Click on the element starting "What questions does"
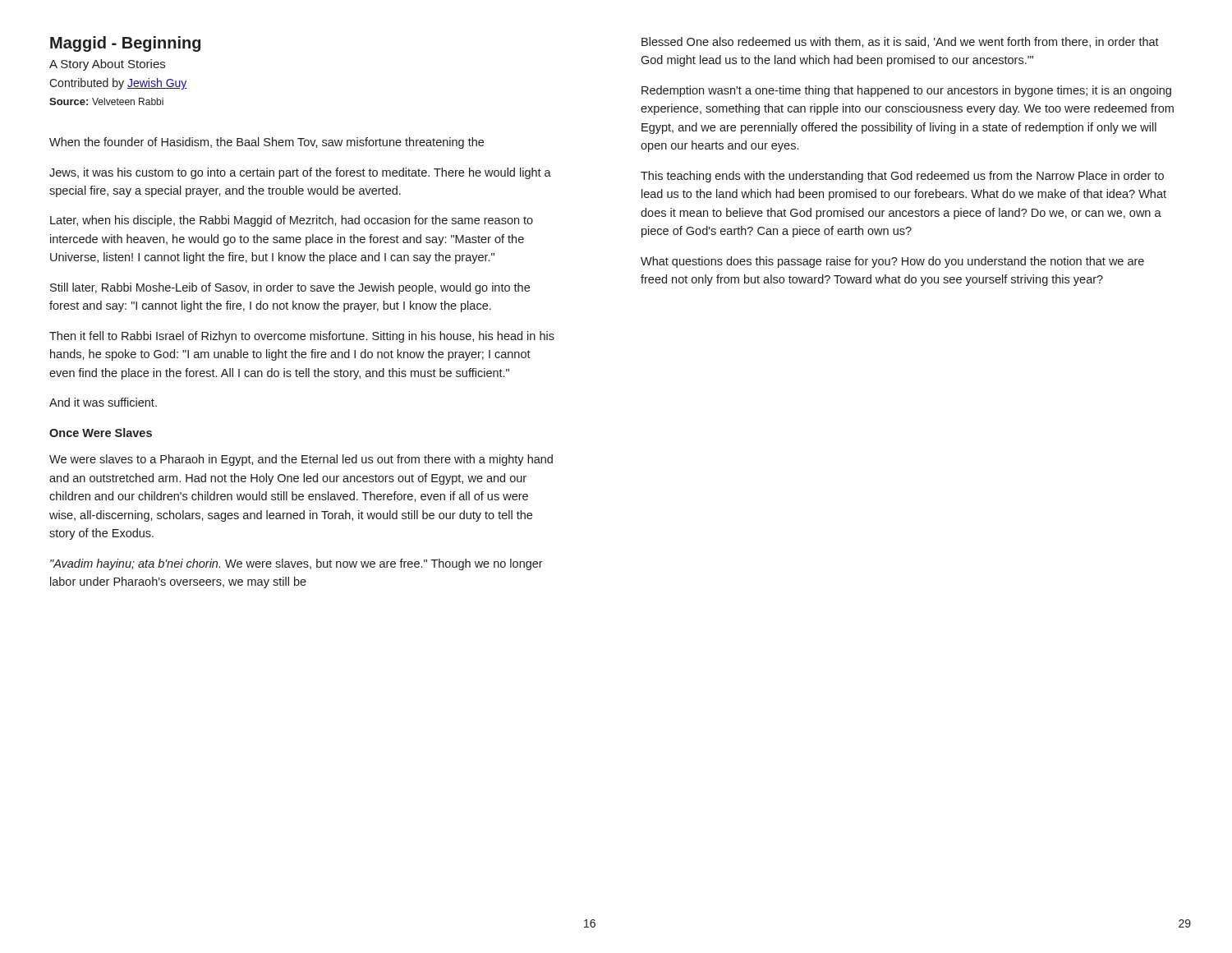Screen dimensions: 953x1232 [x=908, y=270]
